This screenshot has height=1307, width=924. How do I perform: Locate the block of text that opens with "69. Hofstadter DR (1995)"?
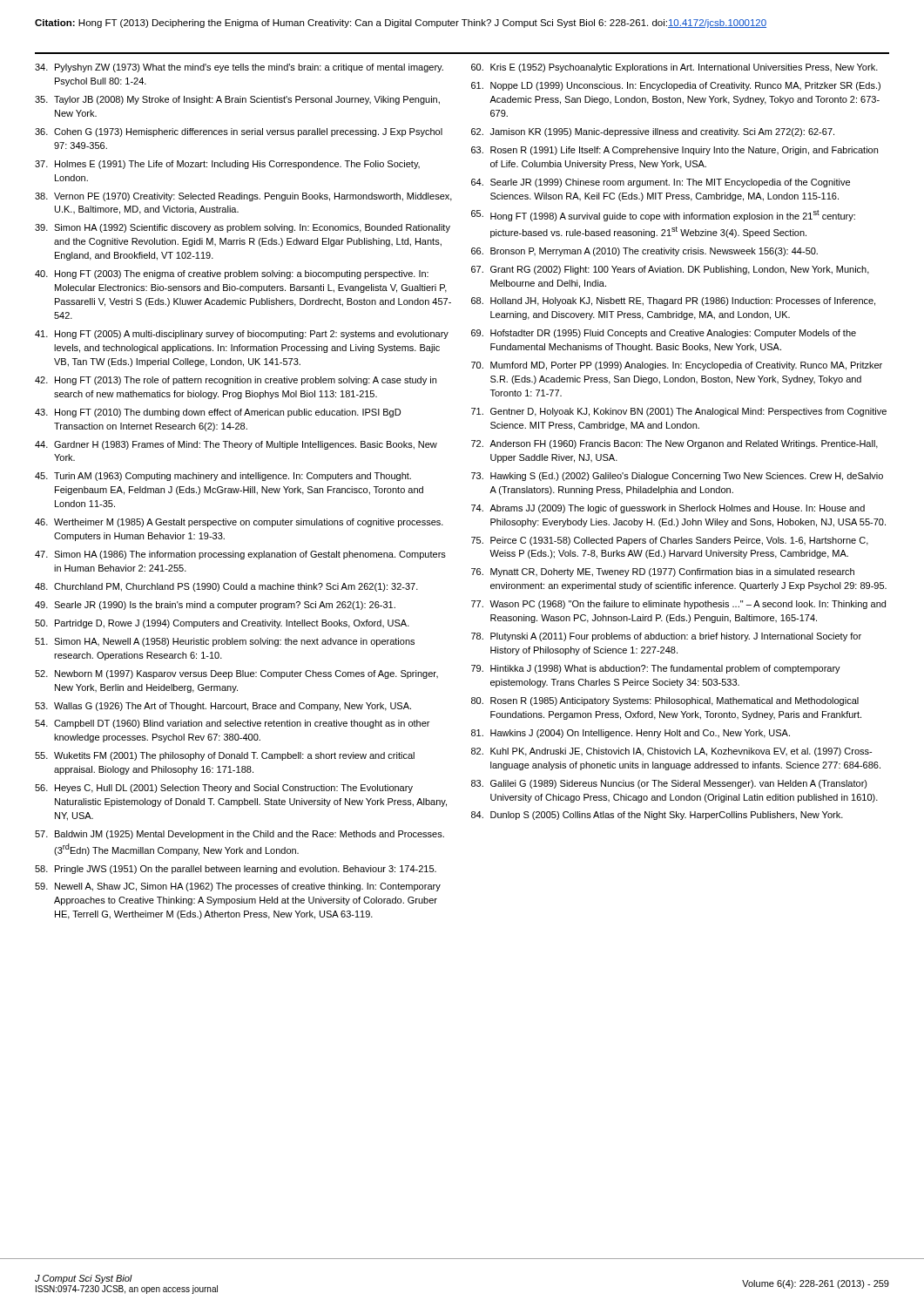(680, 341)
